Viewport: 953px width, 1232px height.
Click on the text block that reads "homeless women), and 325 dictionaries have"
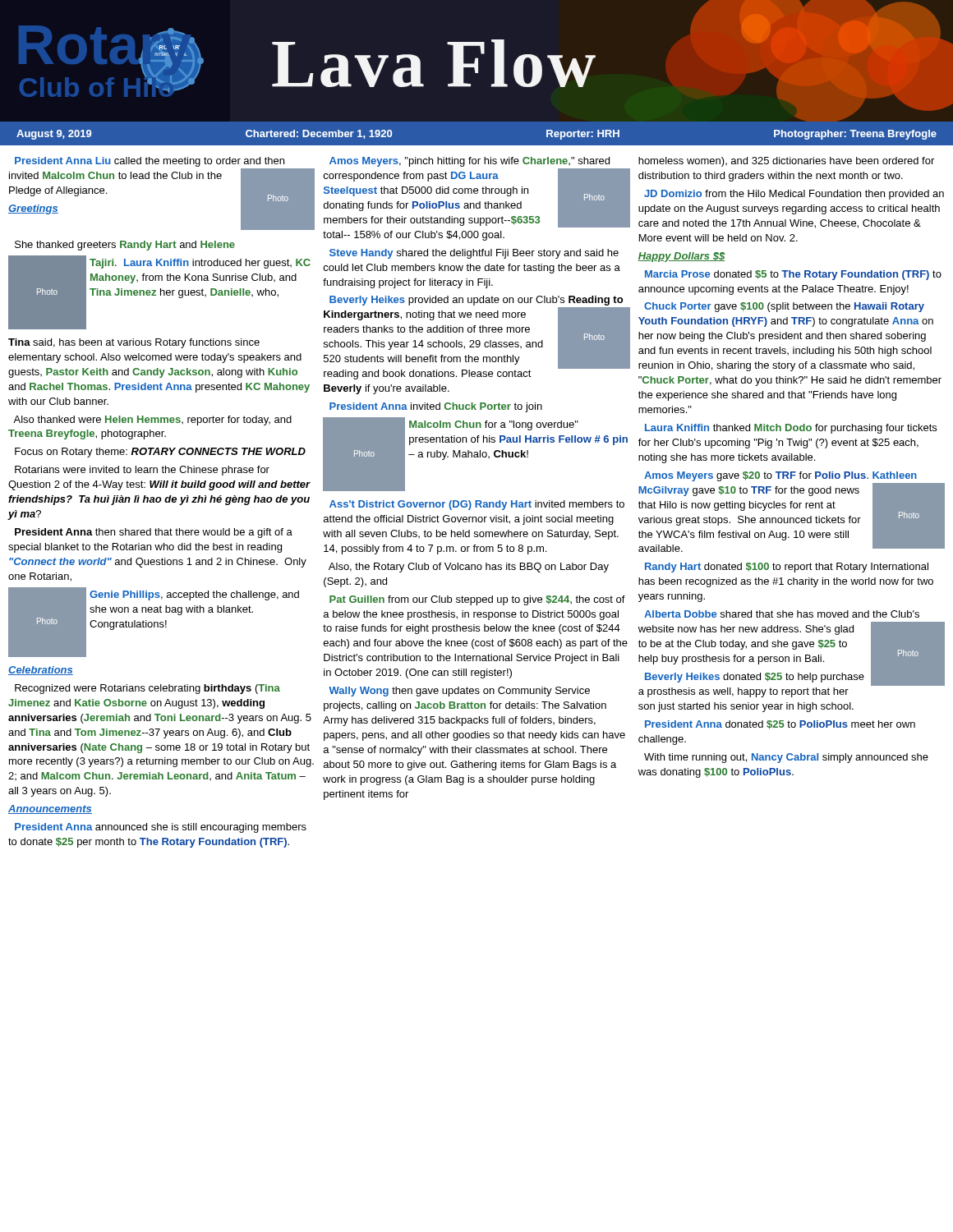pyautogui.click(x=791, y=466)
